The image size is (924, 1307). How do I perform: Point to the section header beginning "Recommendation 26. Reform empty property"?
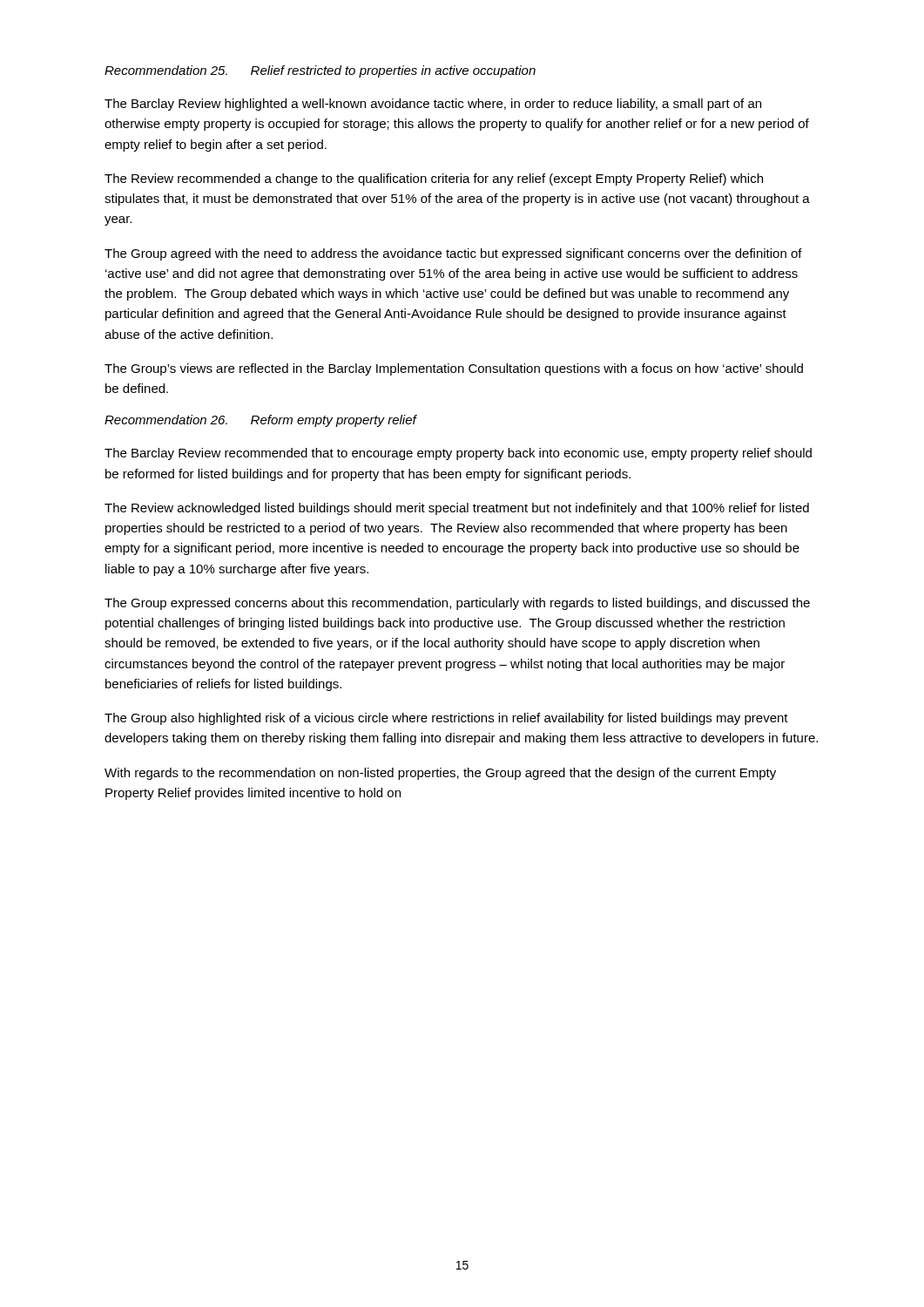pyautogui.click(x=260, y=420)
